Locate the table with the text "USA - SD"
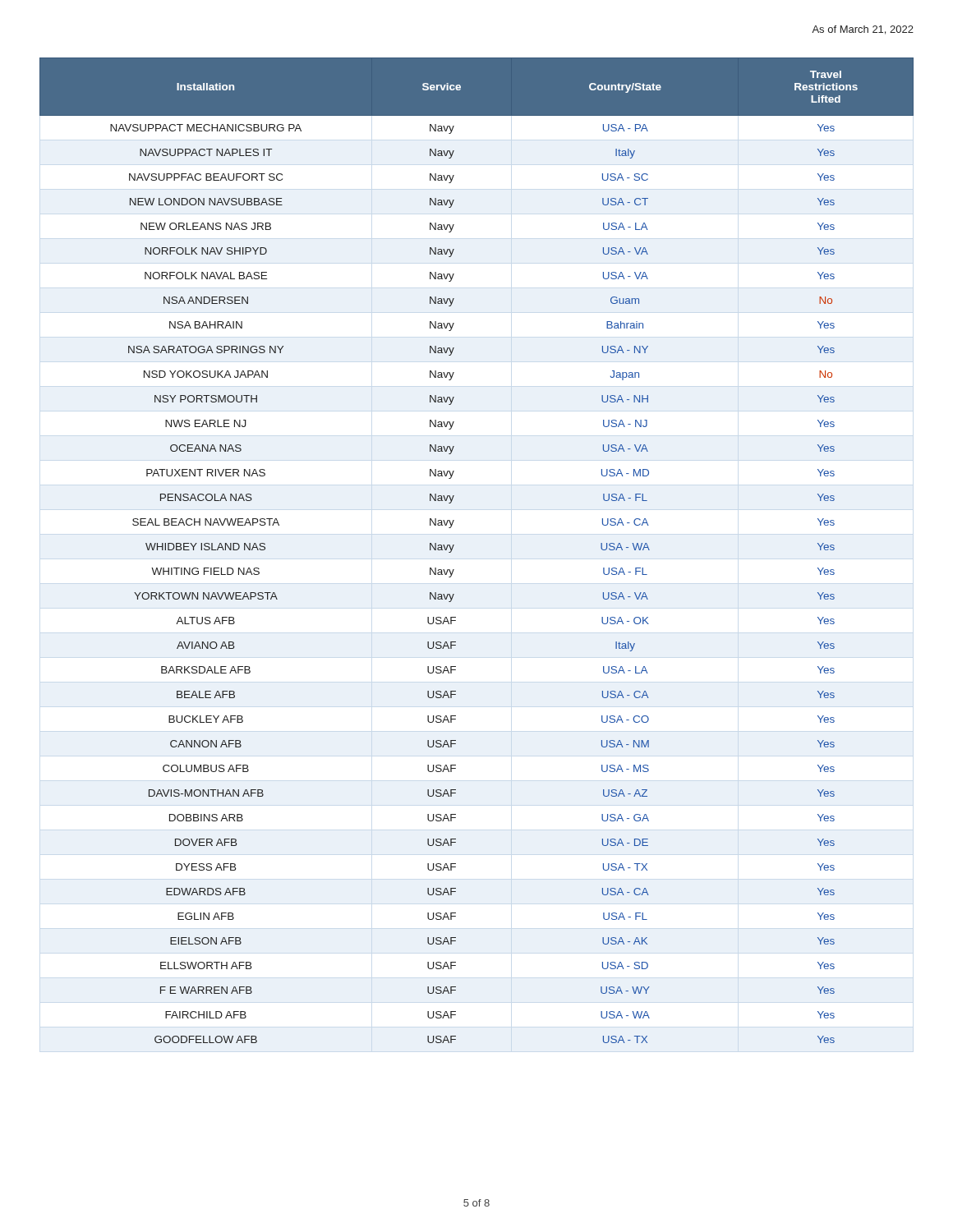953x1232 pixels. [476, 555]
